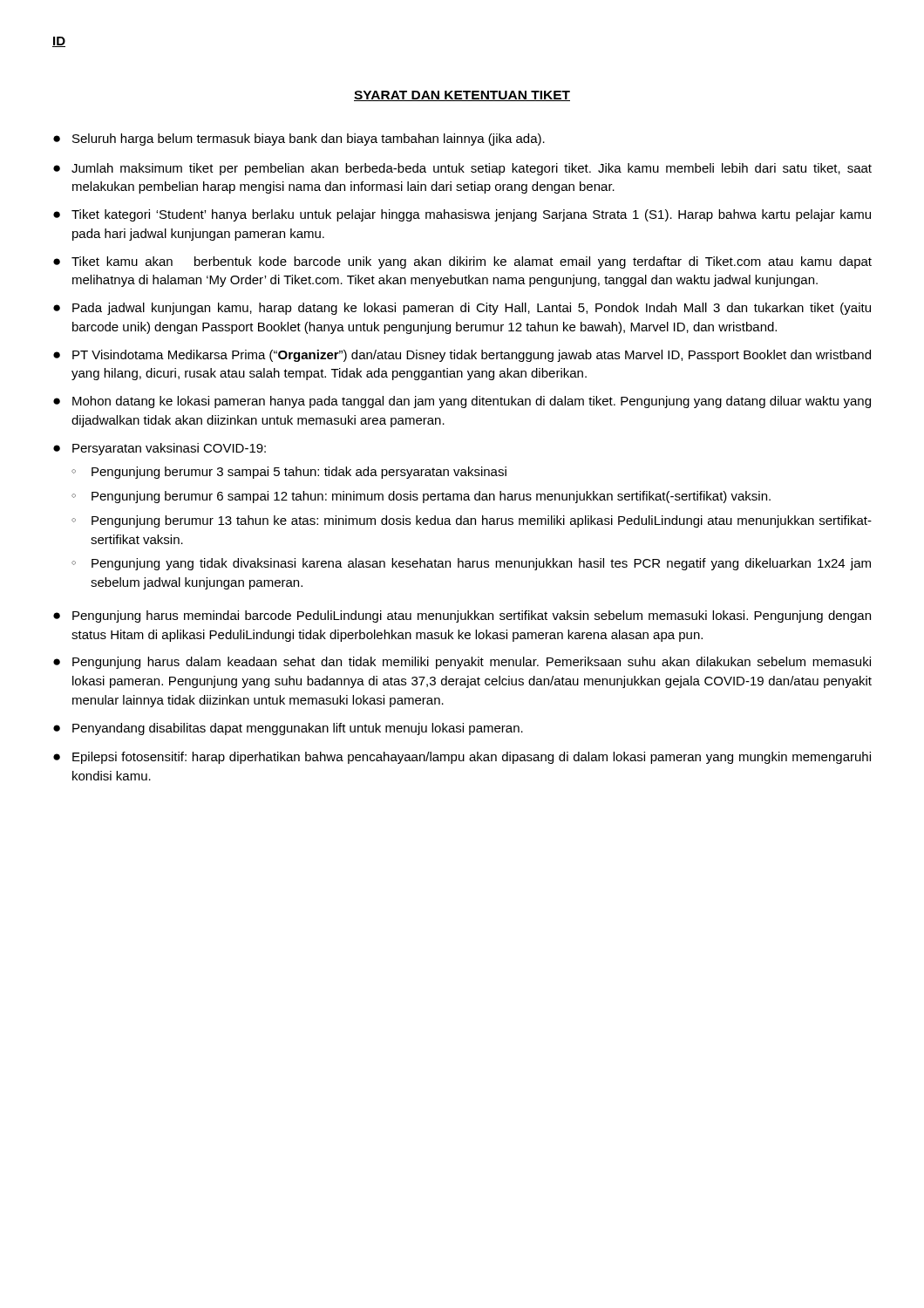This screenshot has height=1308, width=924.
Task: Click the title
Action: point(462,95)
